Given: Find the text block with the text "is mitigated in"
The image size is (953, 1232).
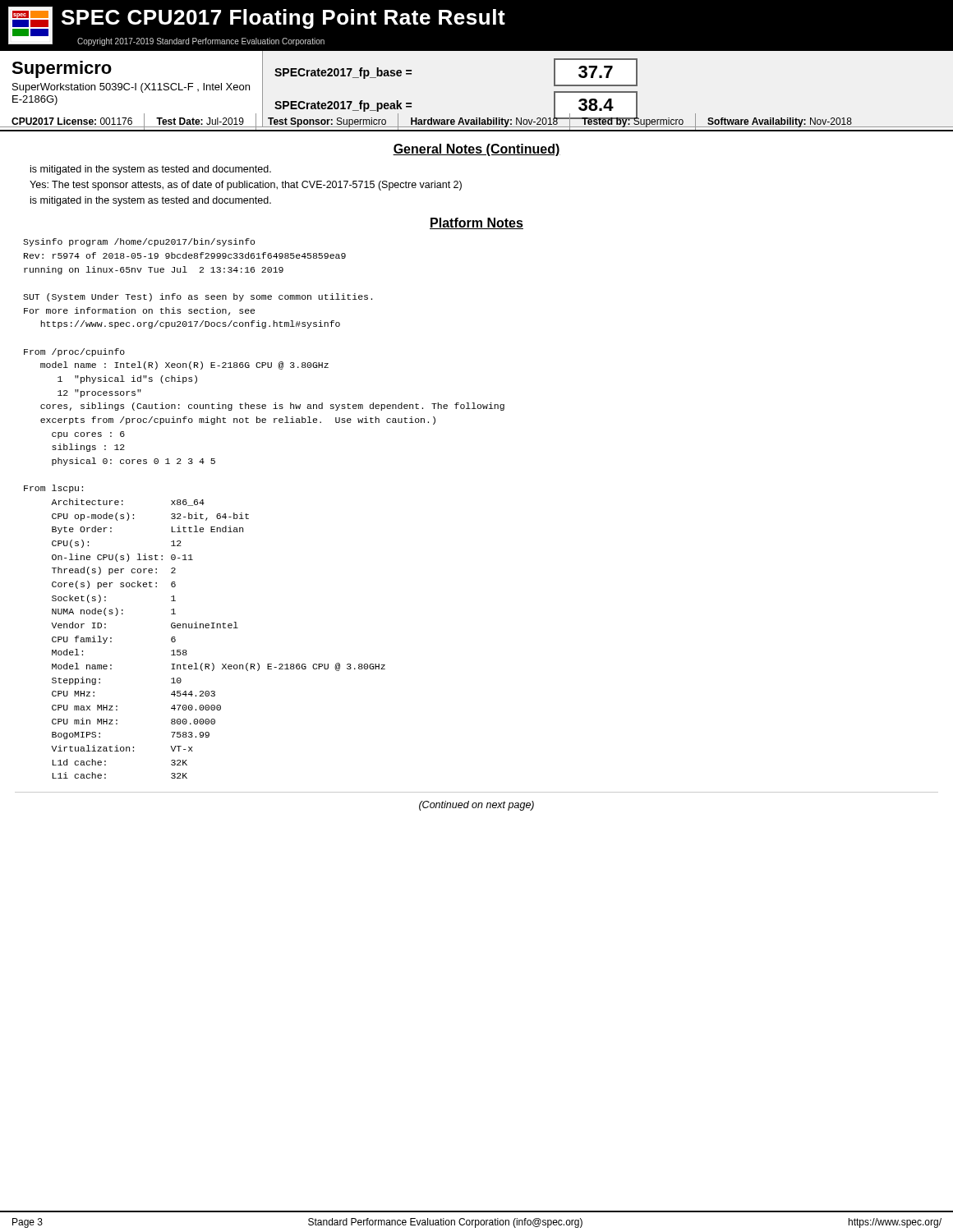Looking at the screenshot, I should click(246, 185).
